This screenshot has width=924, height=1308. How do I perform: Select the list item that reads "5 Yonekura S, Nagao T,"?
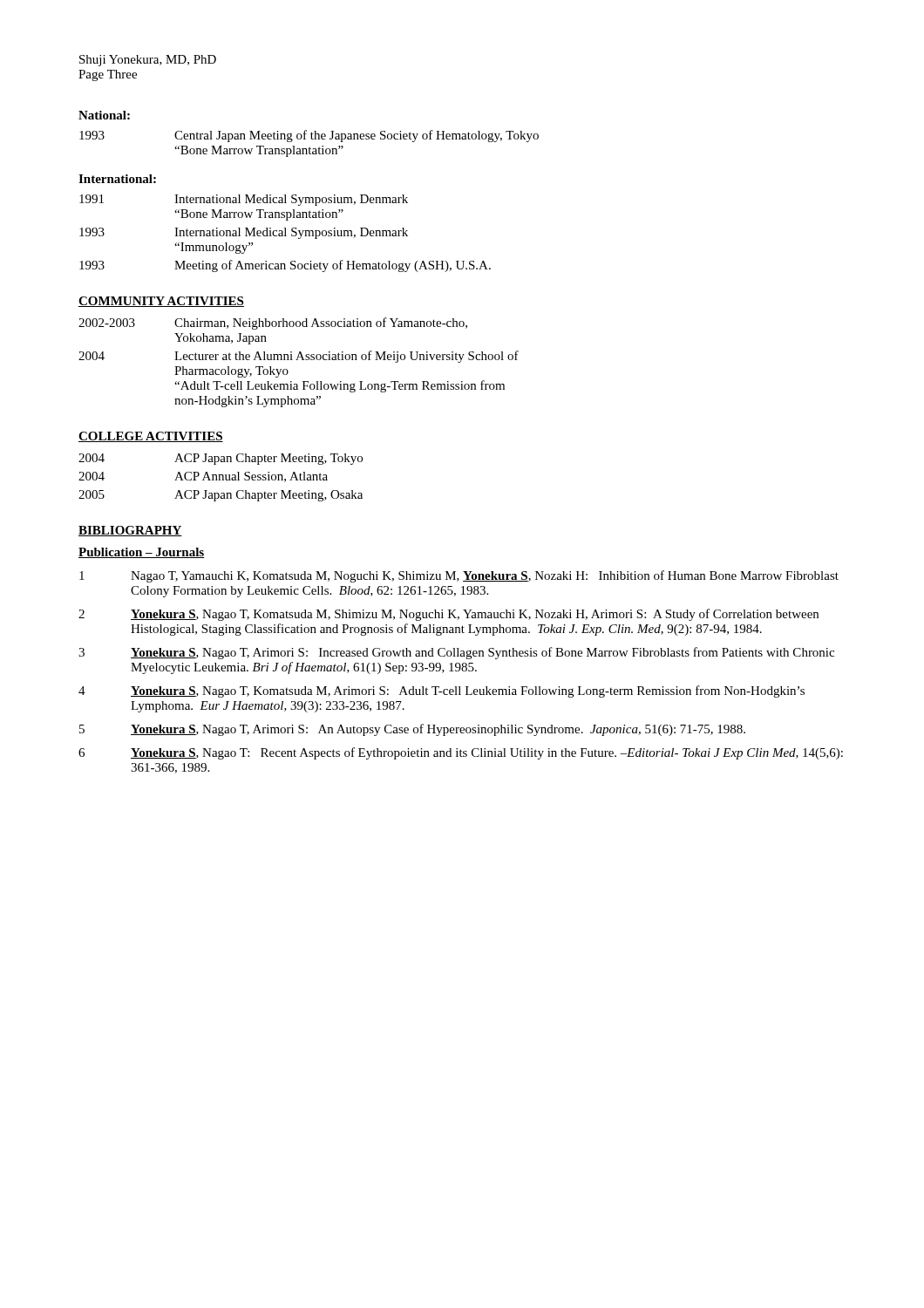click(466, 729)
